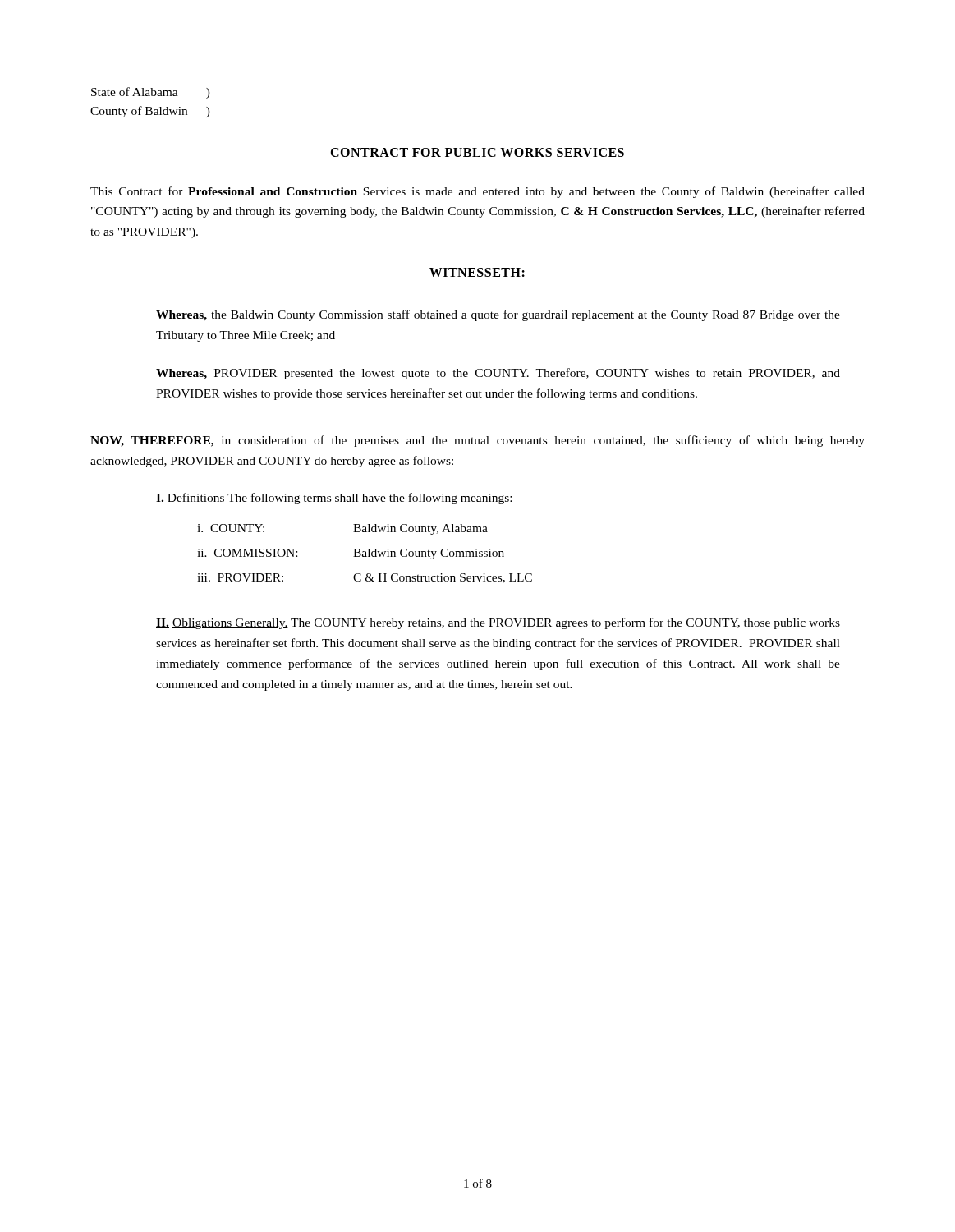This screenshot has width=955, height=1232.
Task: Find the table that mentions "i. COUNTY:"
Action: click(531, 553)
